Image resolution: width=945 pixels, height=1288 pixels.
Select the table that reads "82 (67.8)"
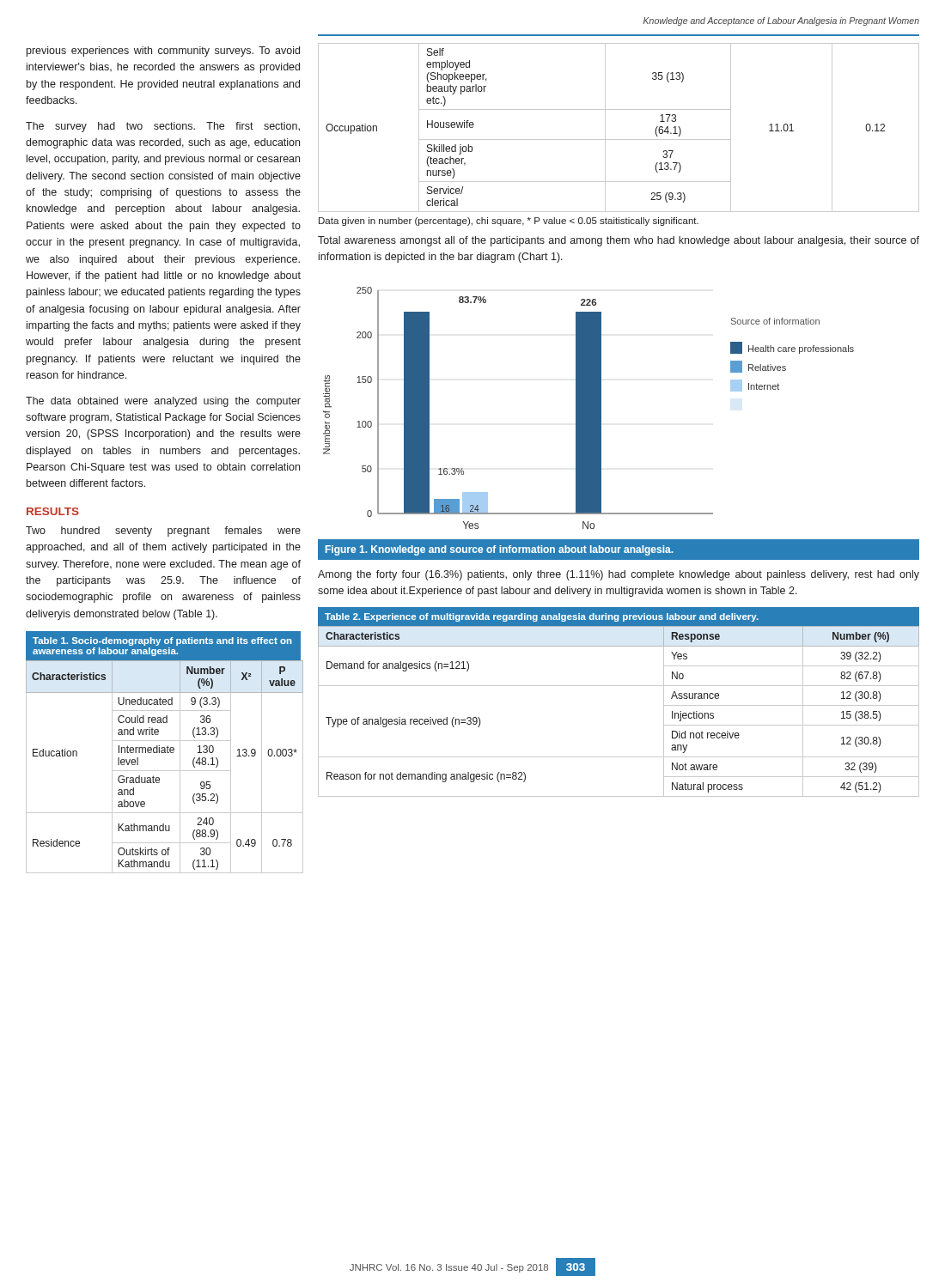(619, 711)
